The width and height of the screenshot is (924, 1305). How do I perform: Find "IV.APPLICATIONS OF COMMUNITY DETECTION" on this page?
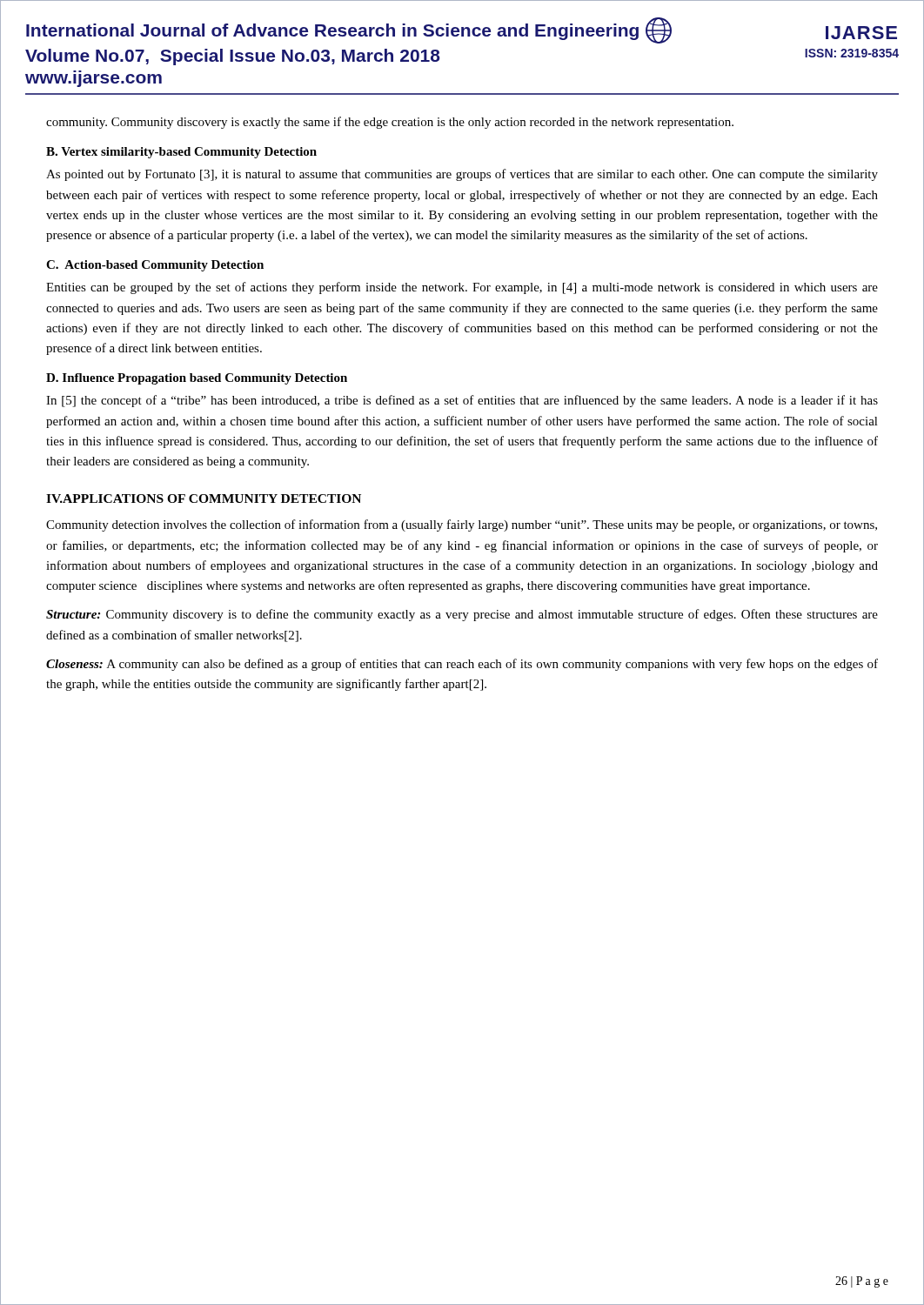[x=204, y=498]
